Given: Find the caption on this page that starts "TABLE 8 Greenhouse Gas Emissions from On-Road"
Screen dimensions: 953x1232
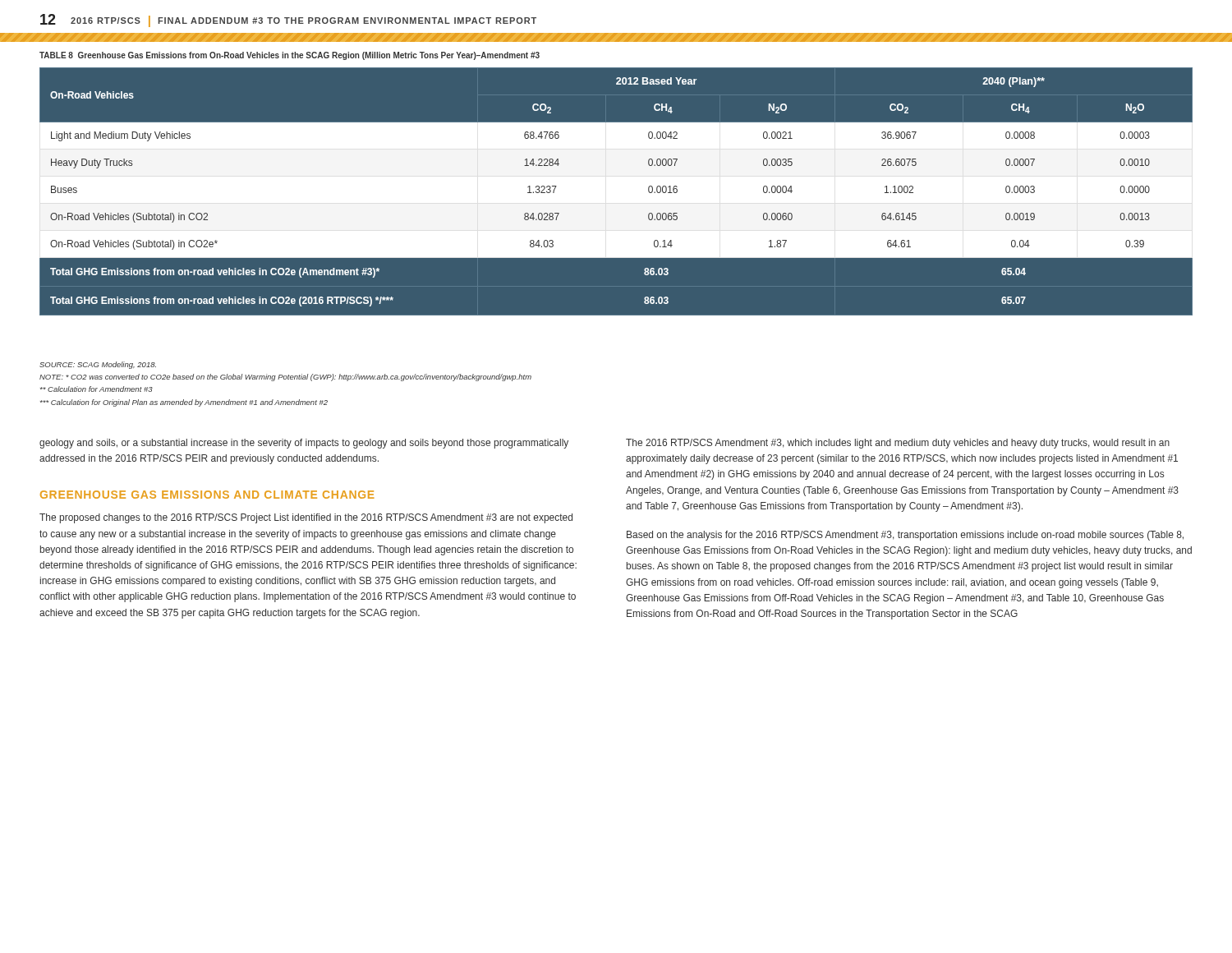Looking at the screenshot, I should point(290,55).
